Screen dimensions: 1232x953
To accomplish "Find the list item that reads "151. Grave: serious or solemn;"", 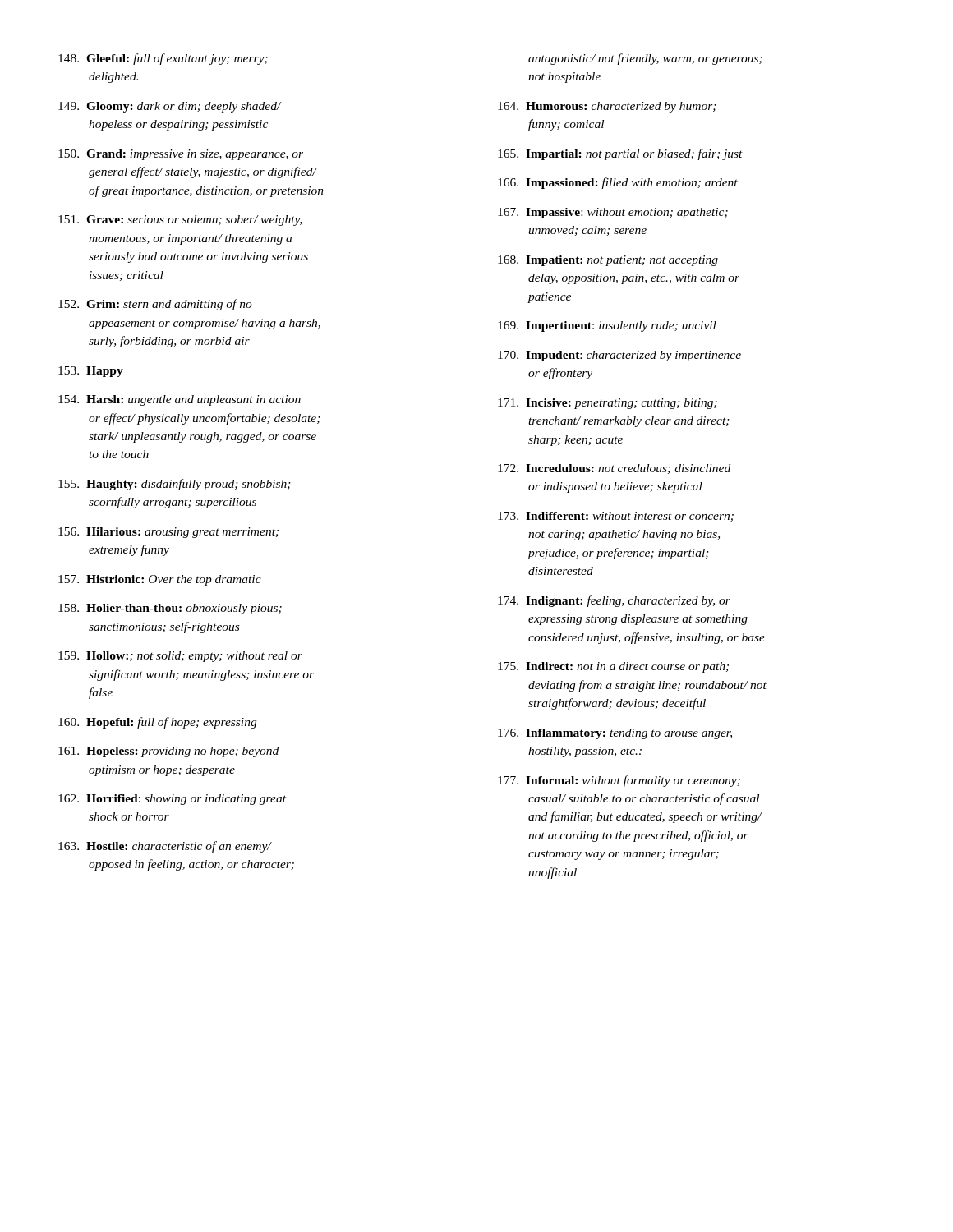I will [x=257, y=247].
